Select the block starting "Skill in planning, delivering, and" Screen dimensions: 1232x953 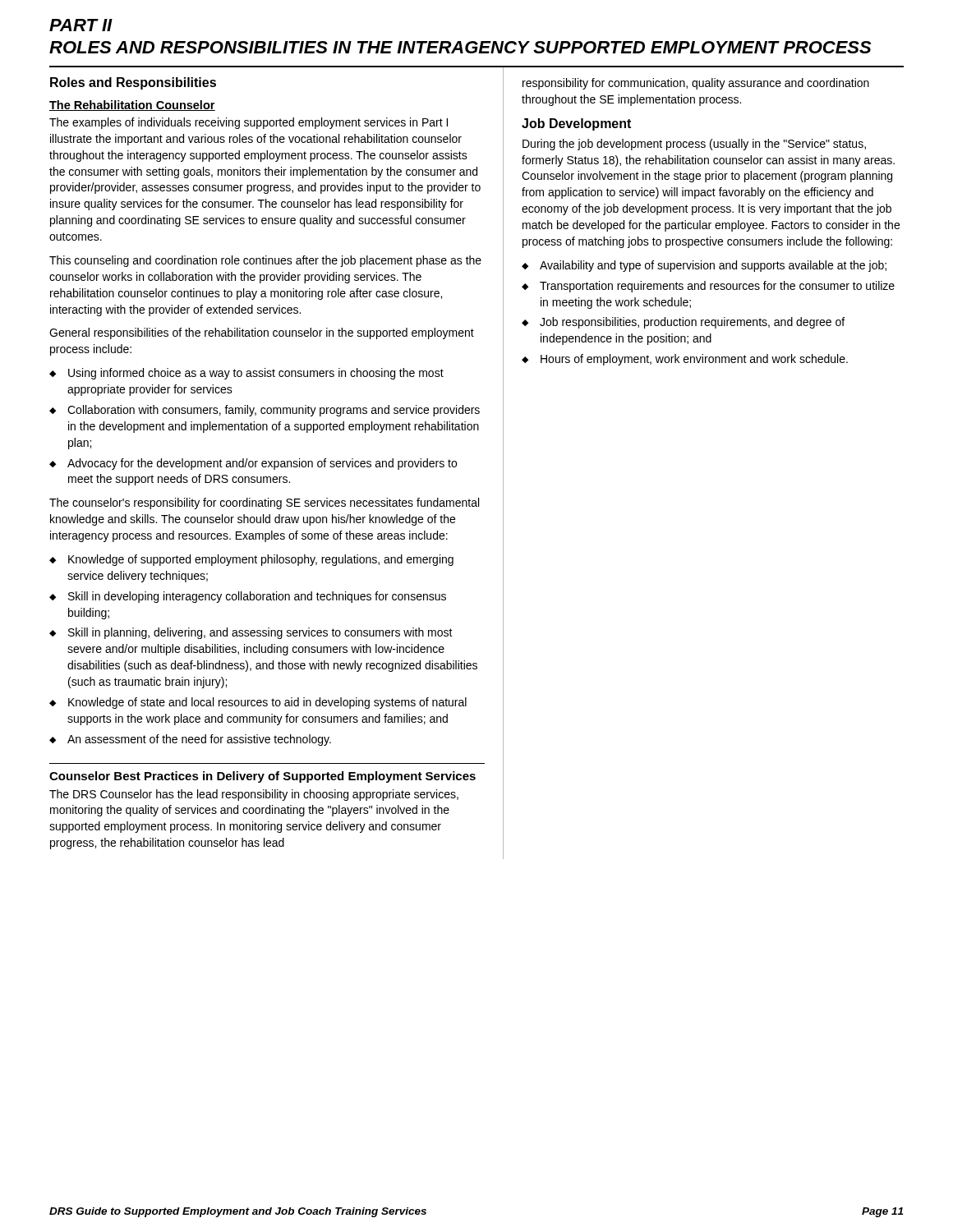tap(273, 657)
